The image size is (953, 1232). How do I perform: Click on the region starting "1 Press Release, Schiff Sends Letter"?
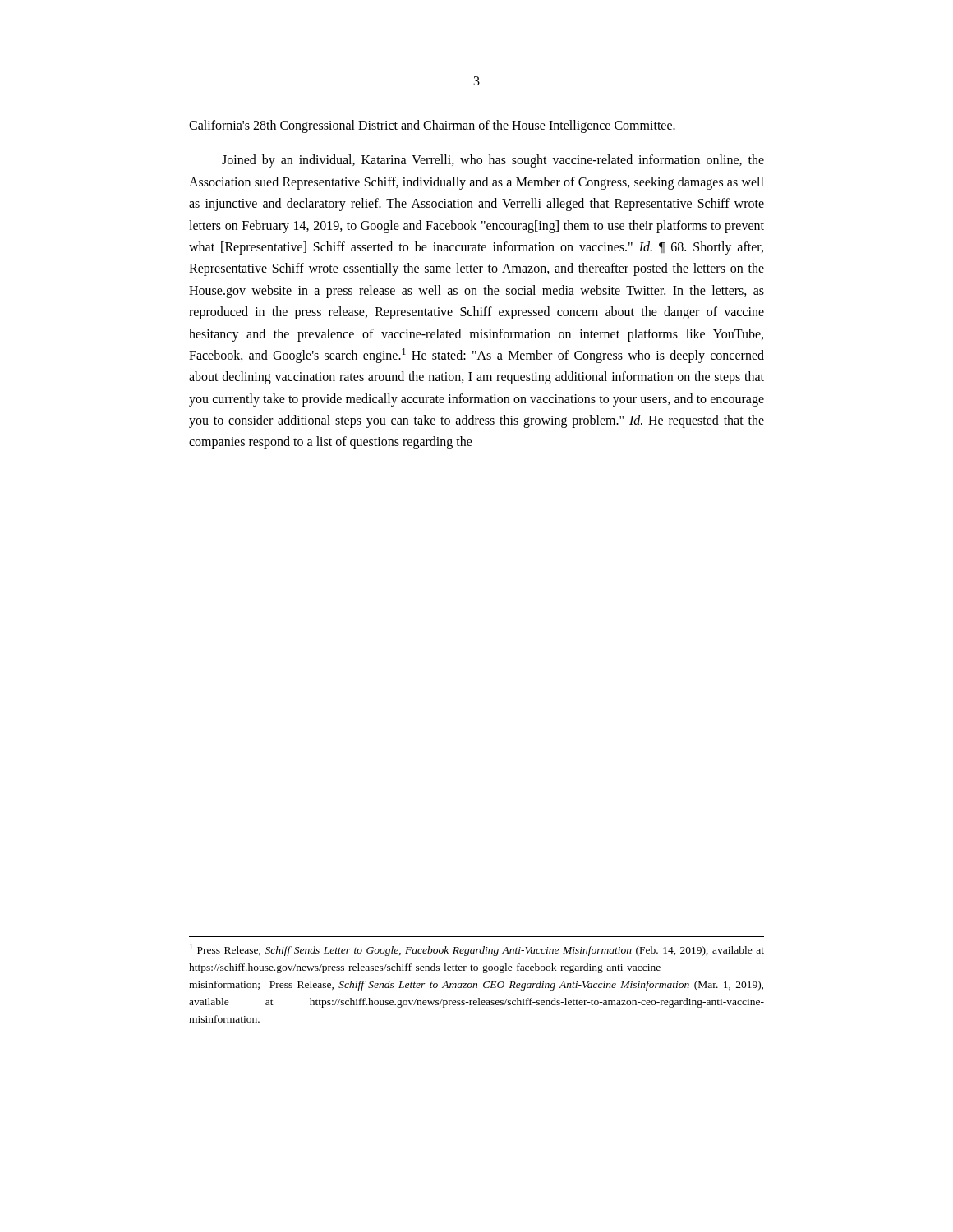476,983
